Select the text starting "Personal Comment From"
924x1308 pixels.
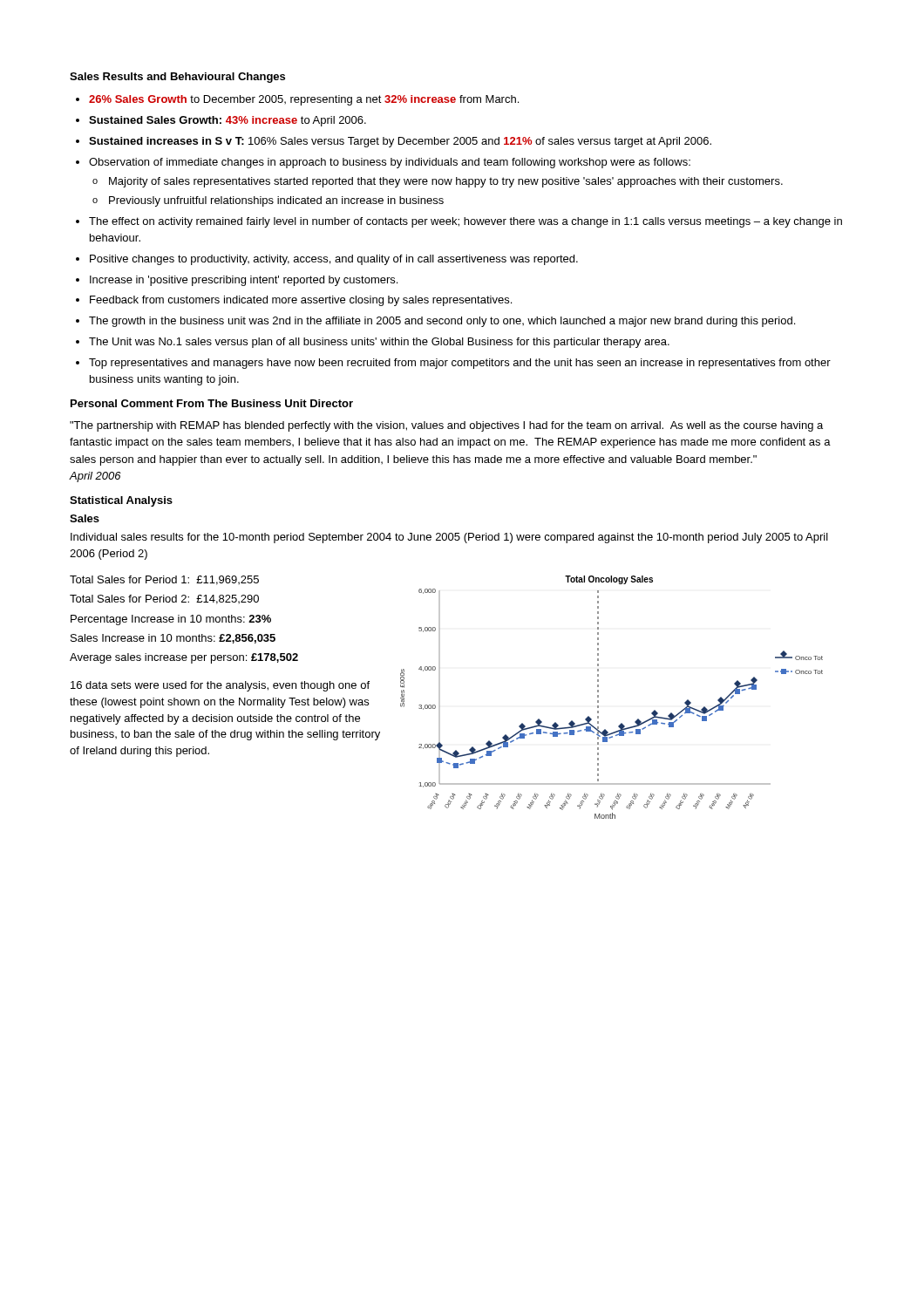click(211, 403)
